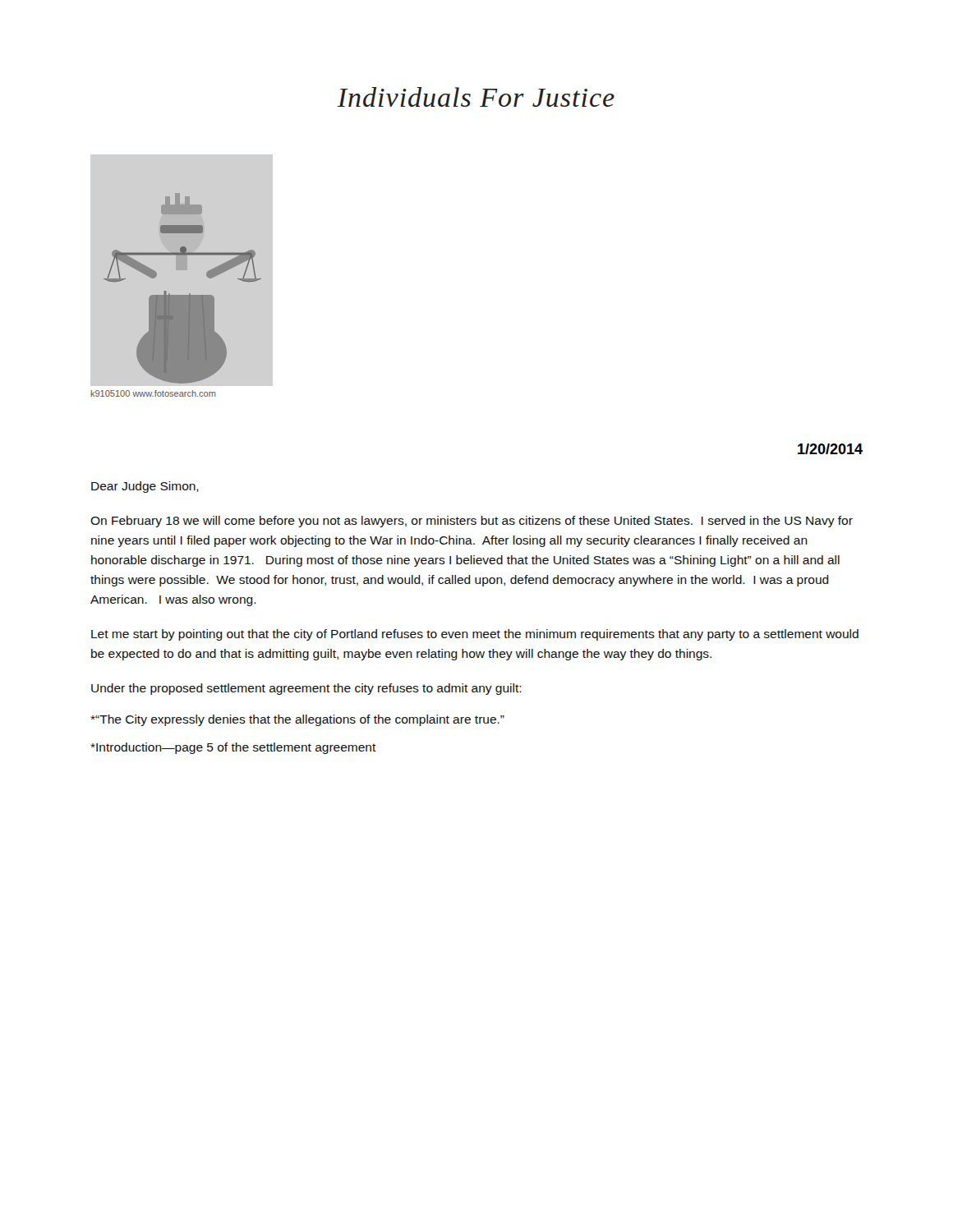Find the text block that says "Under the proposed settlement agreement"

pyautogui.click(x=306, y=688)
